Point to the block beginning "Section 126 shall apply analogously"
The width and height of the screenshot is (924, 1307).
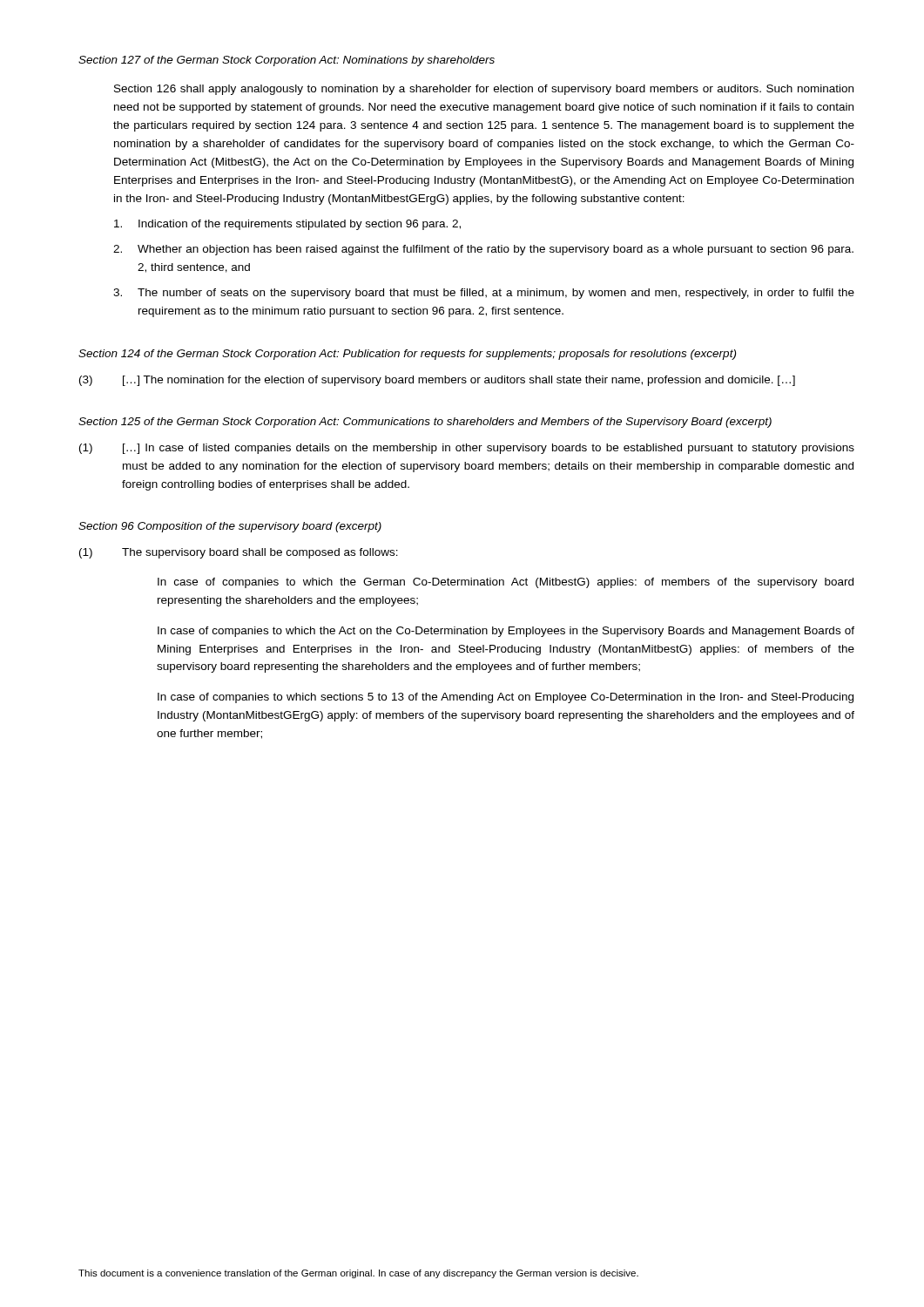click(484, 144)
